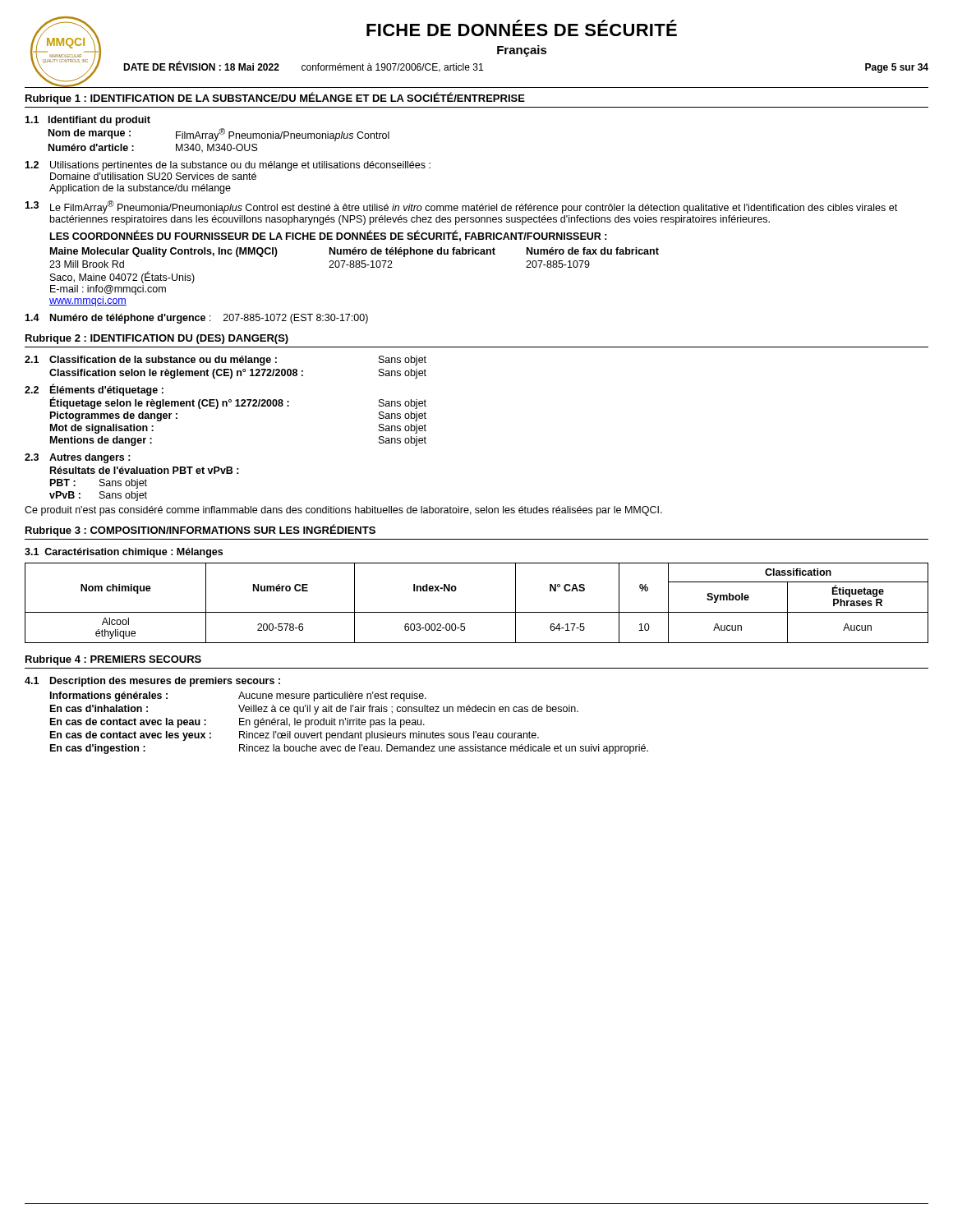Locate the text starting "Description des mesures de premiers"
953x1232 pixels.
point(489,715)
